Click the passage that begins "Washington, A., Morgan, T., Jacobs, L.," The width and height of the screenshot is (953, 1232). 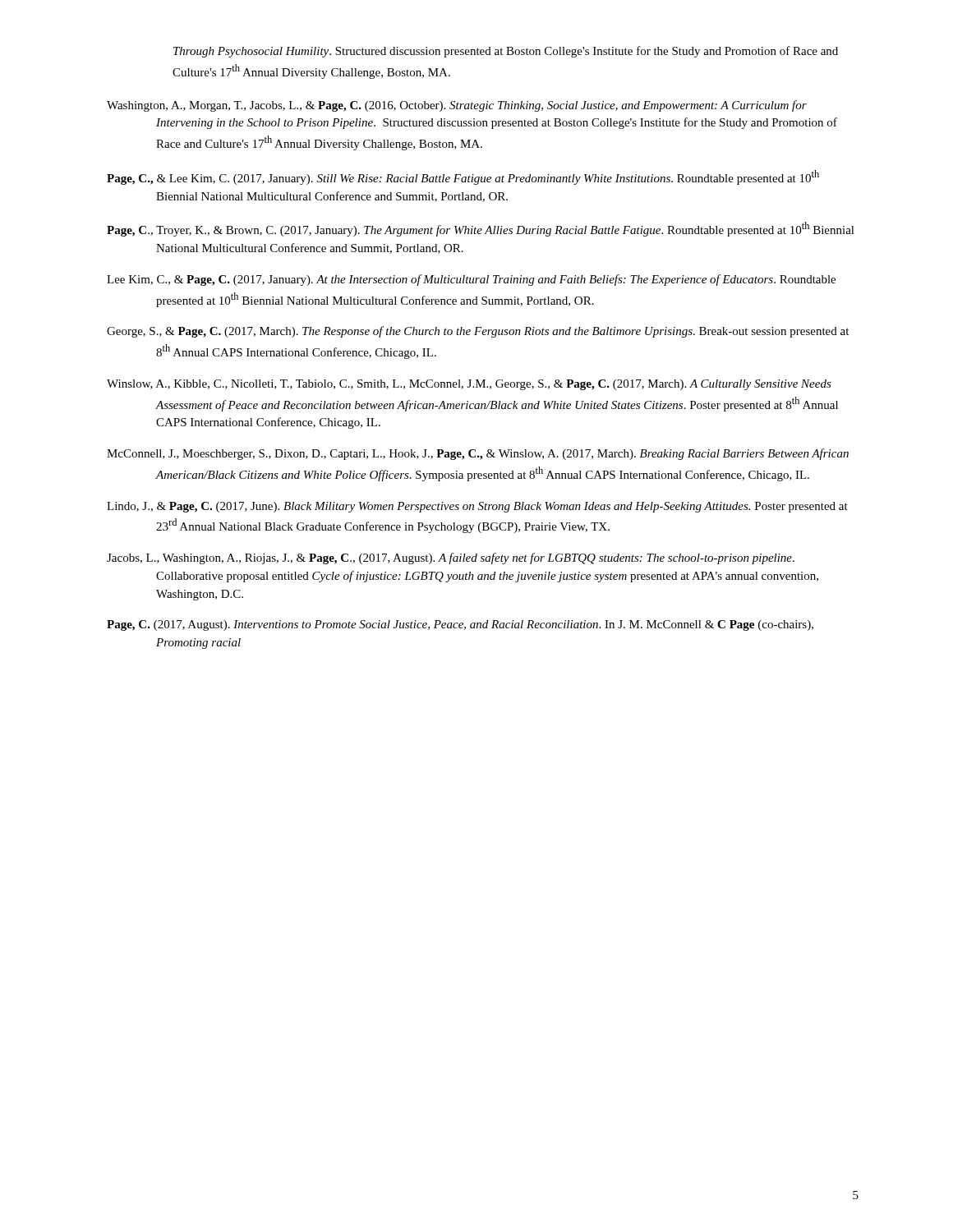click(x=472, y=124)
